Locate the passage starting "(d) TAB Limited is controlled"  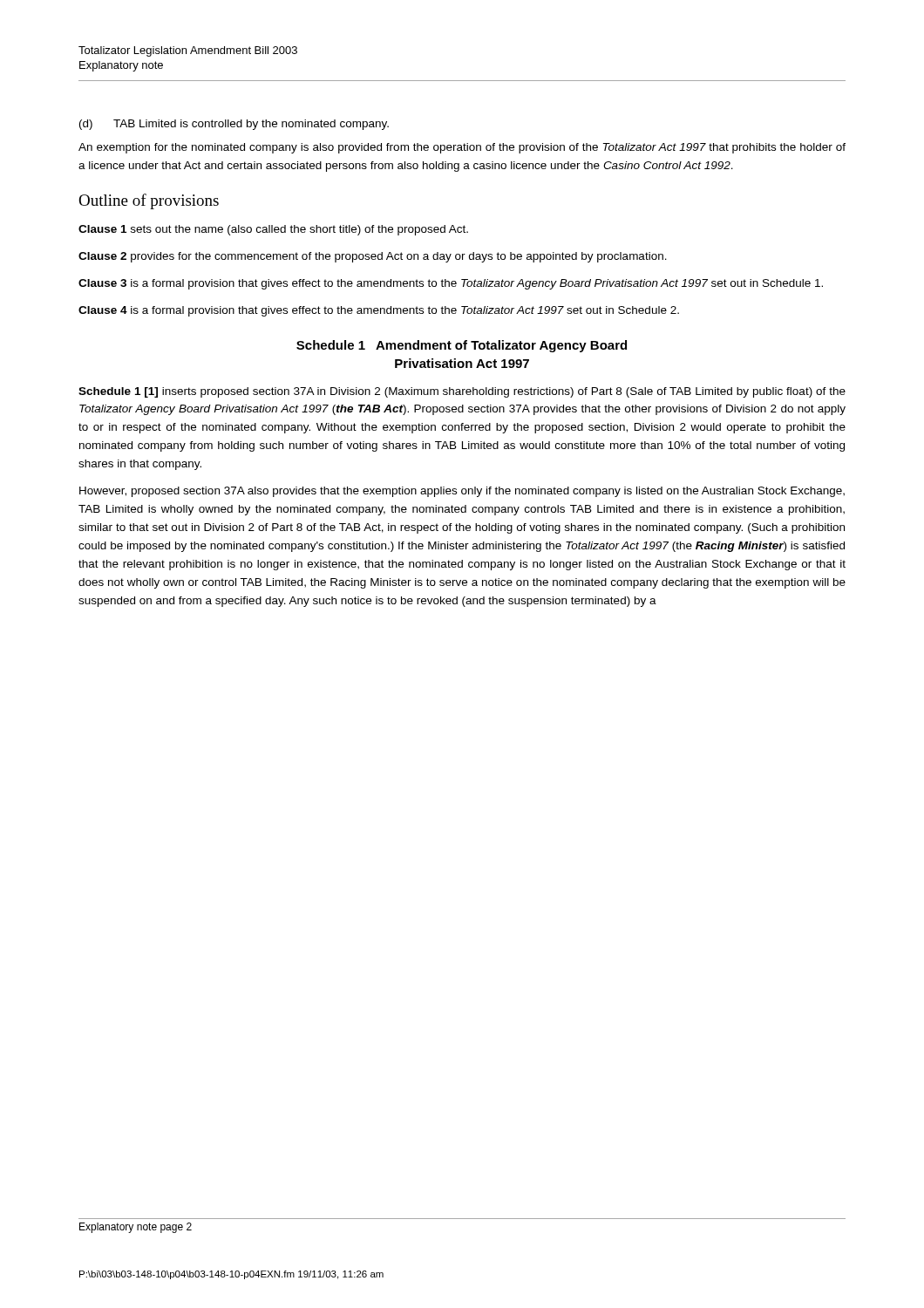coord(234,125)
